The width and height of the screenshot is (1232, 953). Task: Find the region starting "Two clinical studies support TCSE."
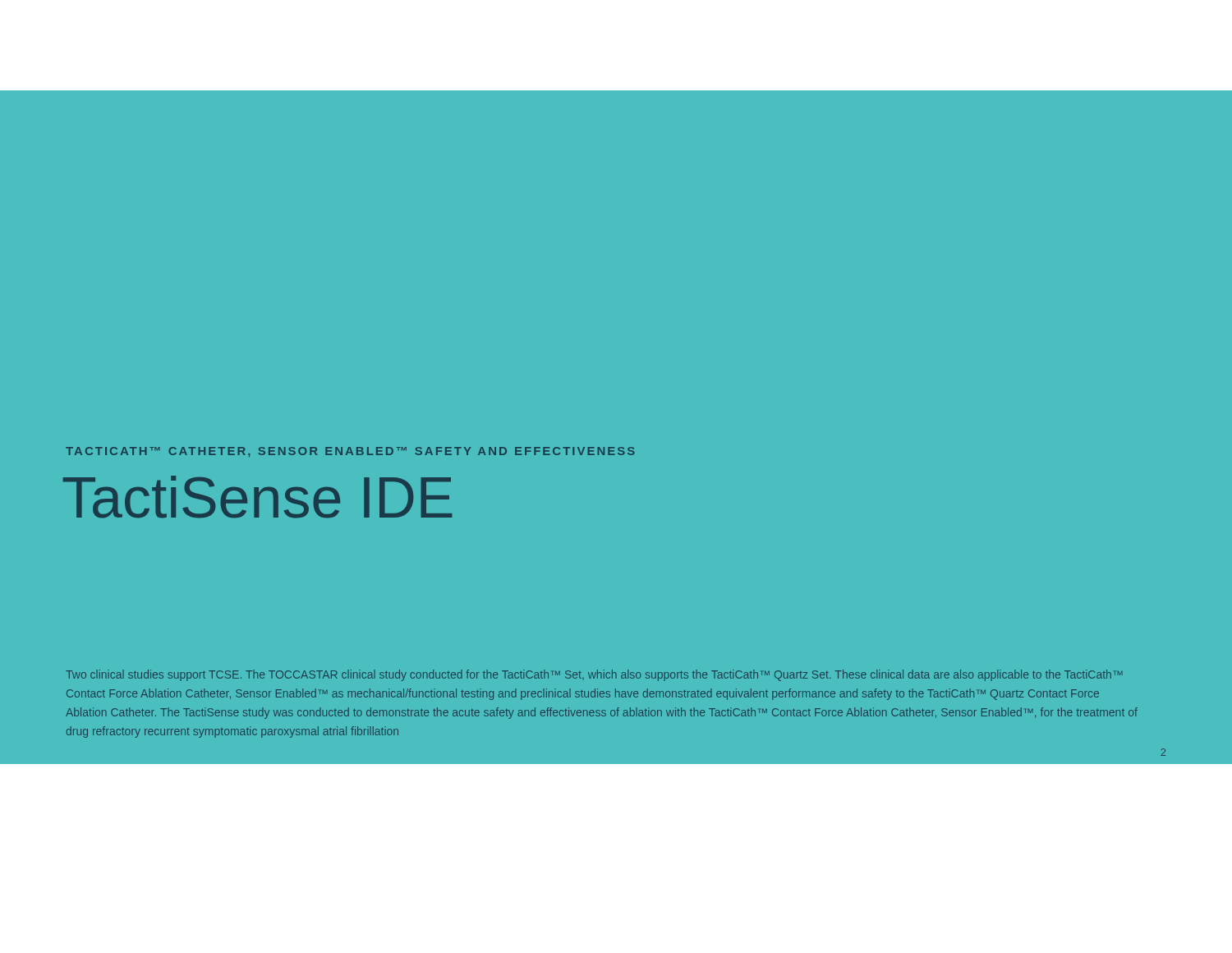[602, 703]
